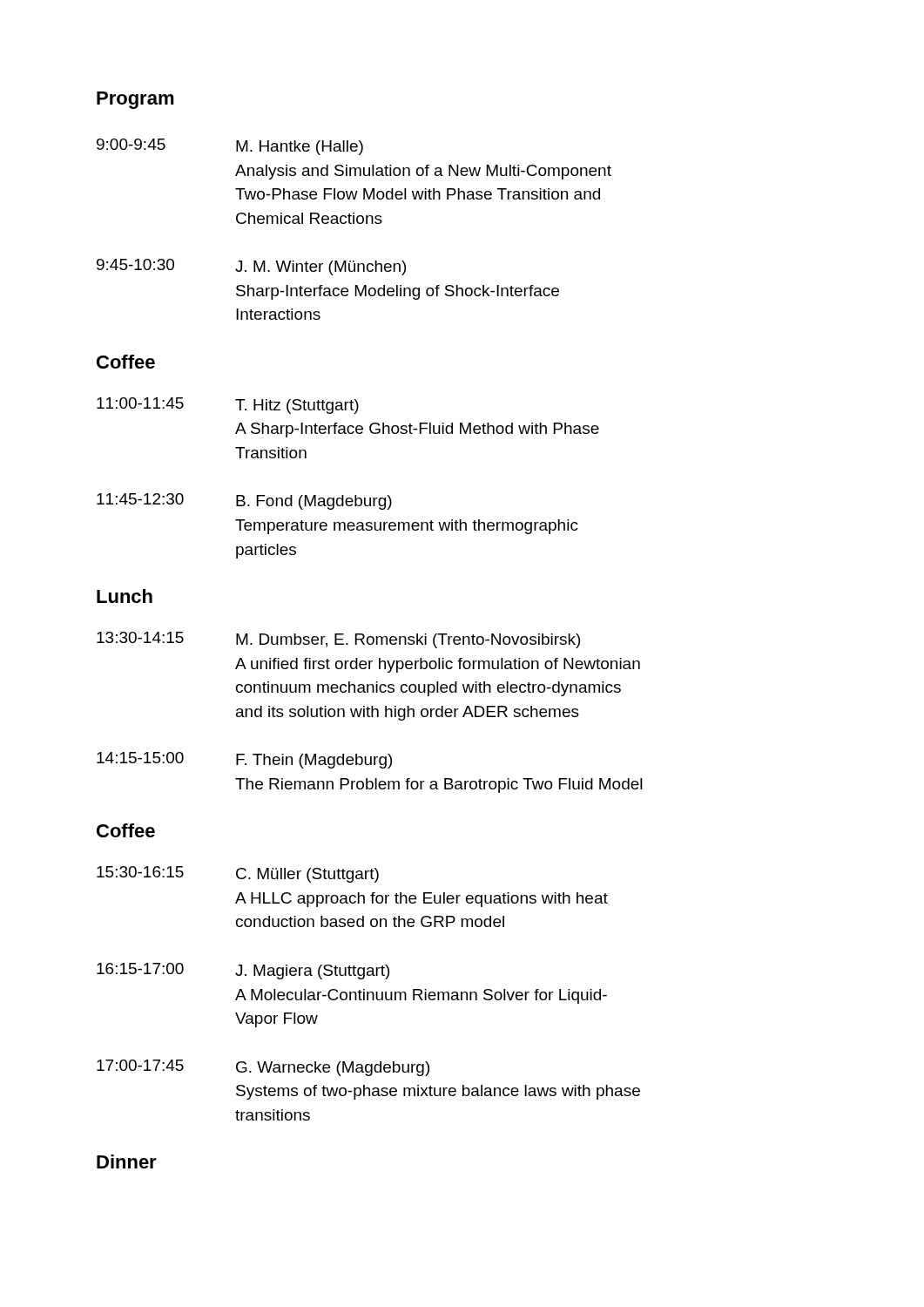The height and width of the screenshot is (1307, 924).
Task: Where is the passage that starts "13:30-14:15 M. Dumbser,"?
Action: 368,675
